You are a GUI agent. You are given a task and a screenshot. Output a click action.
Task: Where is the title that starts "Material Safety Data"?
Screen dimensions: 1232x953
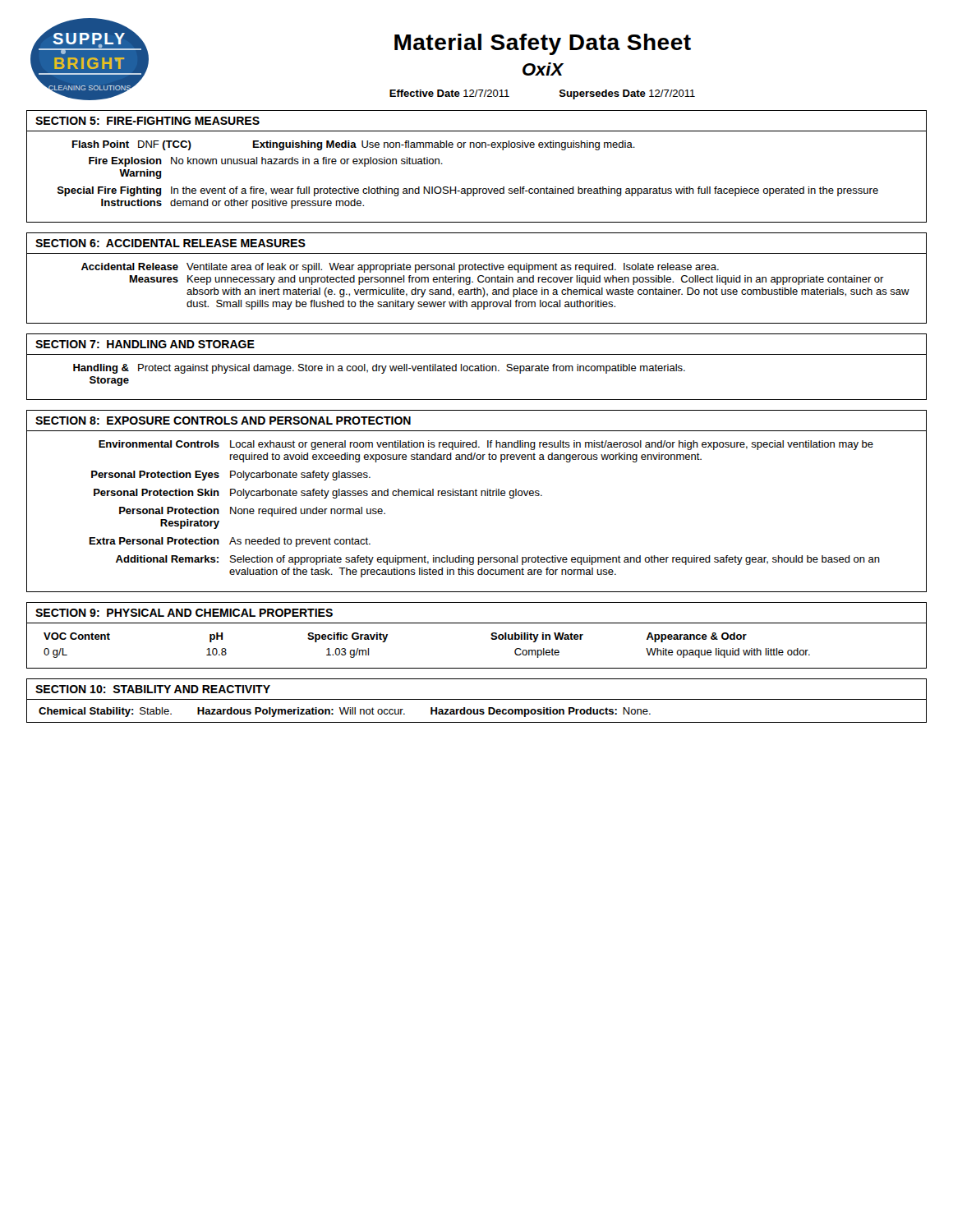coord(542,42)
